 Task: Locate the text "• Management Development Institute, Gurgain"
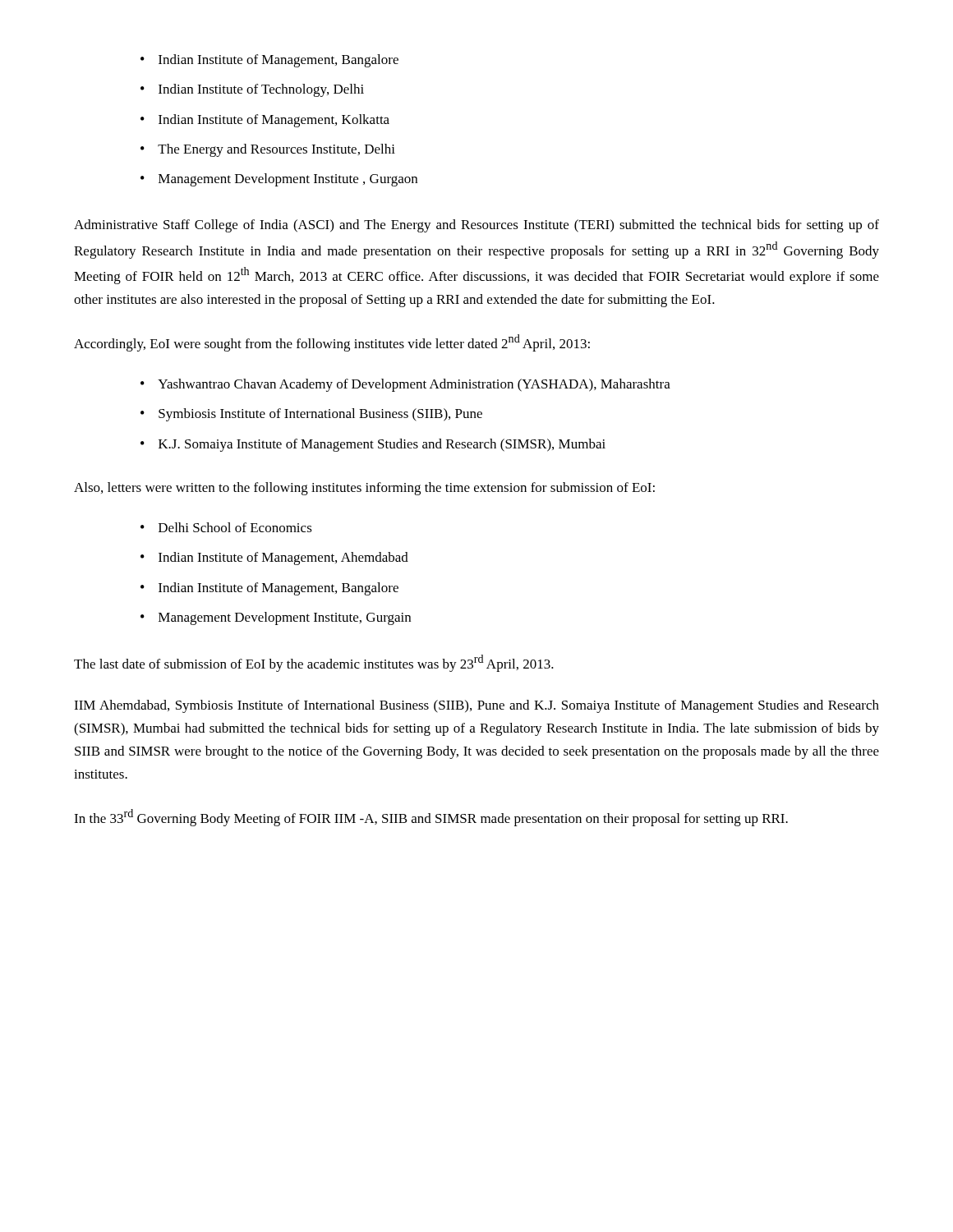pyautogui.click(x=276, y=618)
